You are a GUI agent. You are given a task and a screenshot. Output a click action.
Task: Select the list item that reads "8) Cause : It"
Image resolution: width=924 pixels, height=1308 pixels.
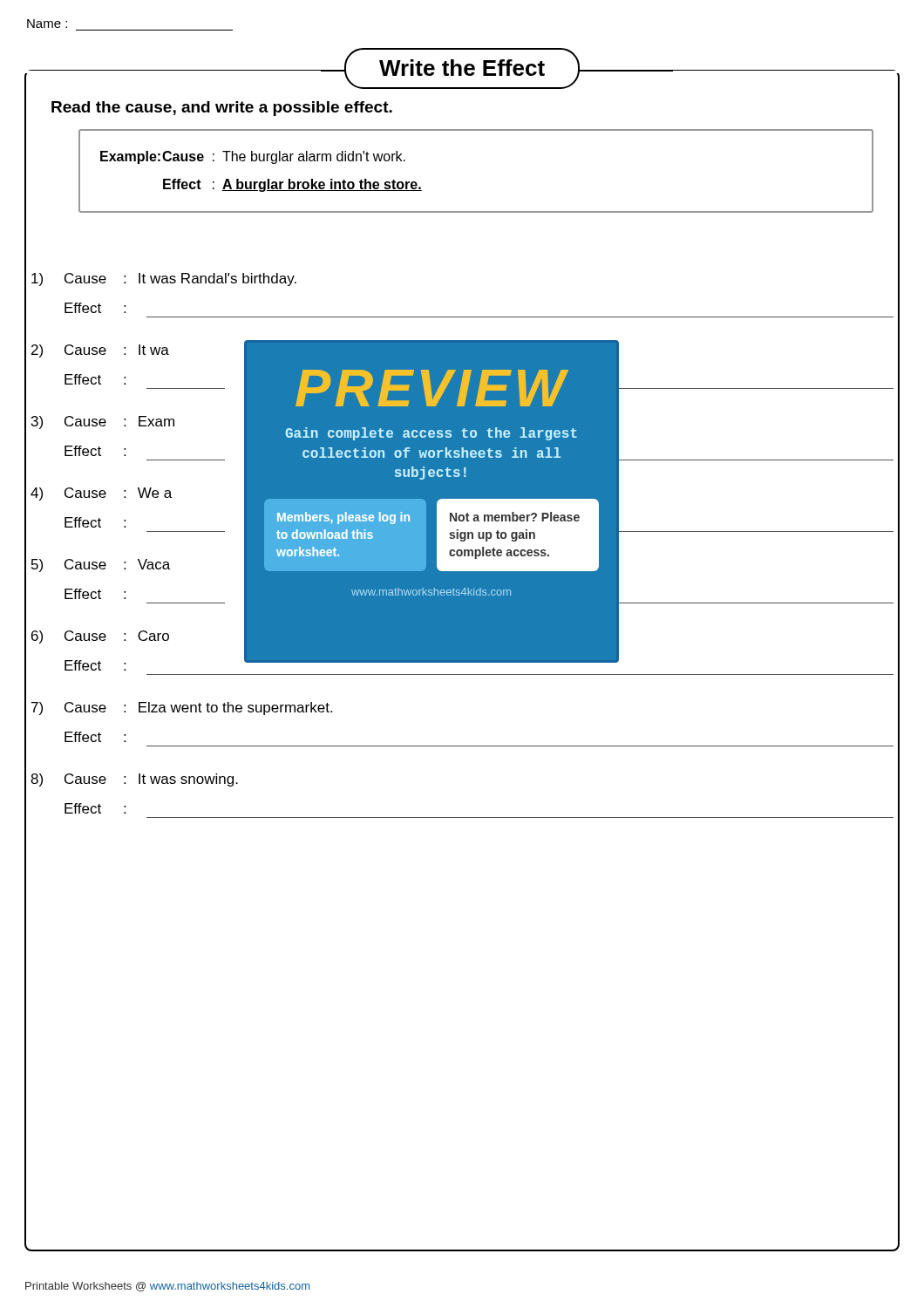(85, 780)
